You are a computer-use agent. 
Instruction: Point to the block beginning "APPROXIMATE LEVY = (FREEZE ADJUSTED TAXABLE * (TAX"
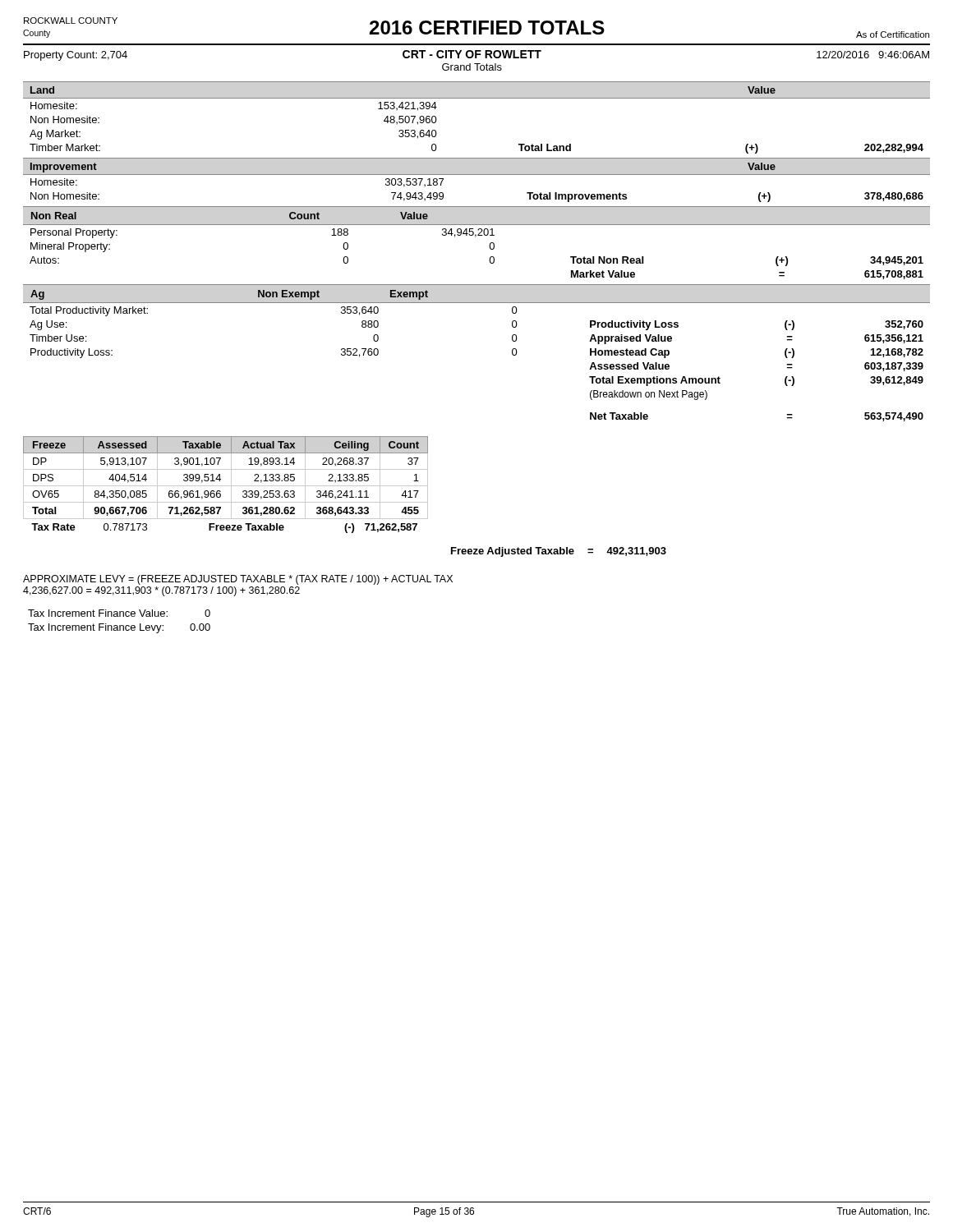(x=238, y=585)
